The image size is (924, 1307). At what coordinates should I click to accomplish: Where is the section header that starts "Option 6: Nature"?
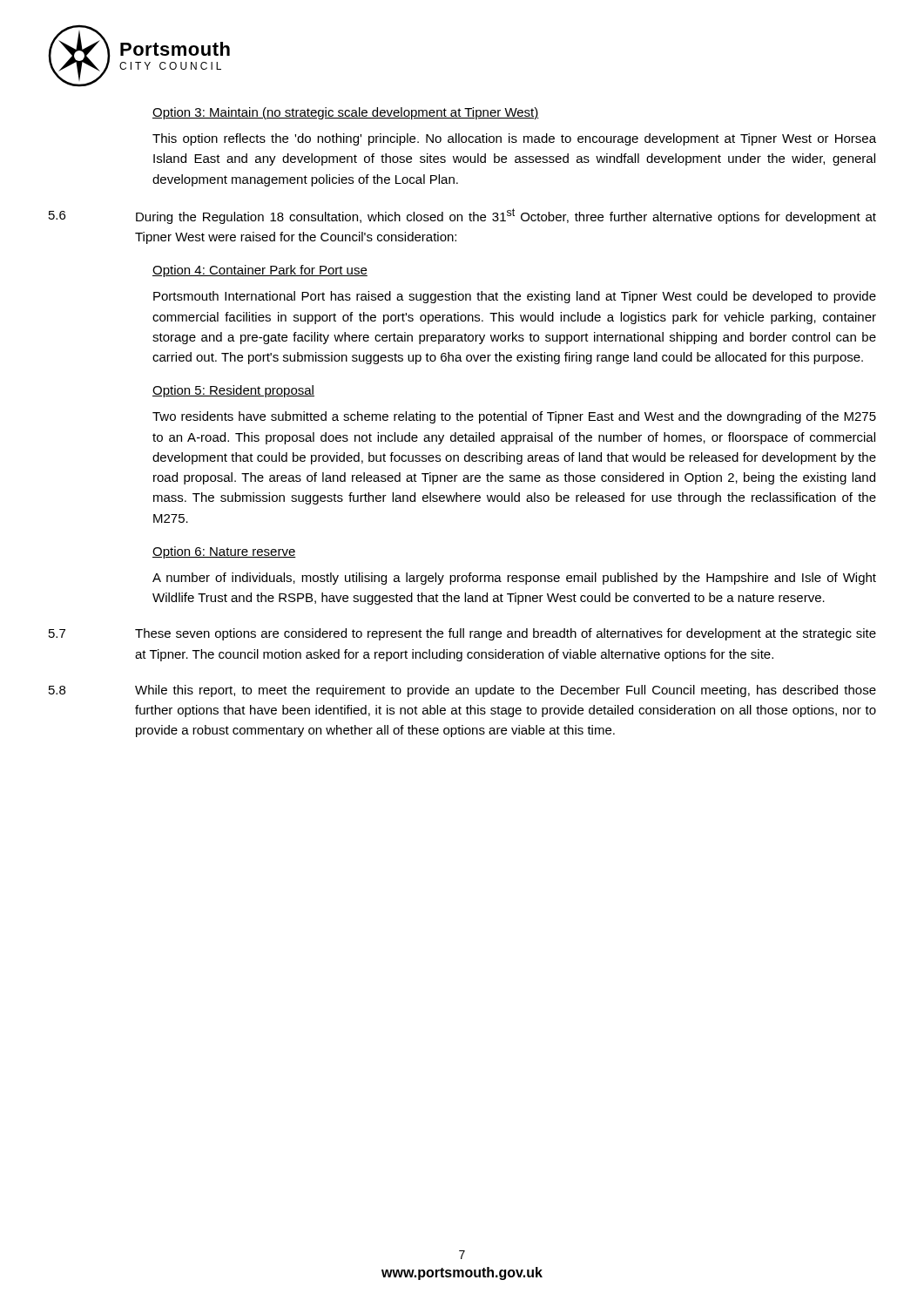click(224, 552)
